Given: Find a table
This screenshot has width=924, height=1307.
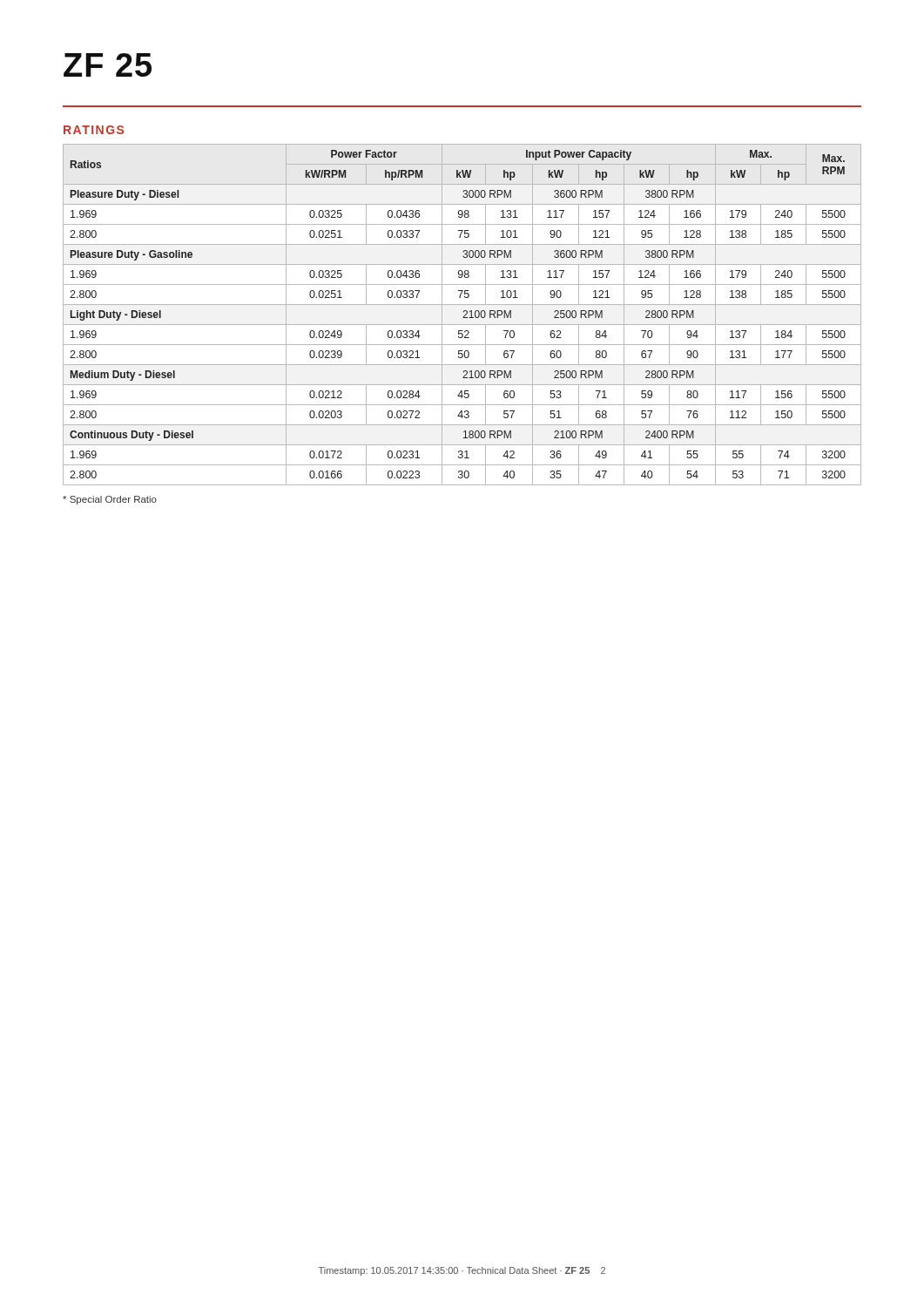Looking at the screenshot, I should click(x=462, y=315).
